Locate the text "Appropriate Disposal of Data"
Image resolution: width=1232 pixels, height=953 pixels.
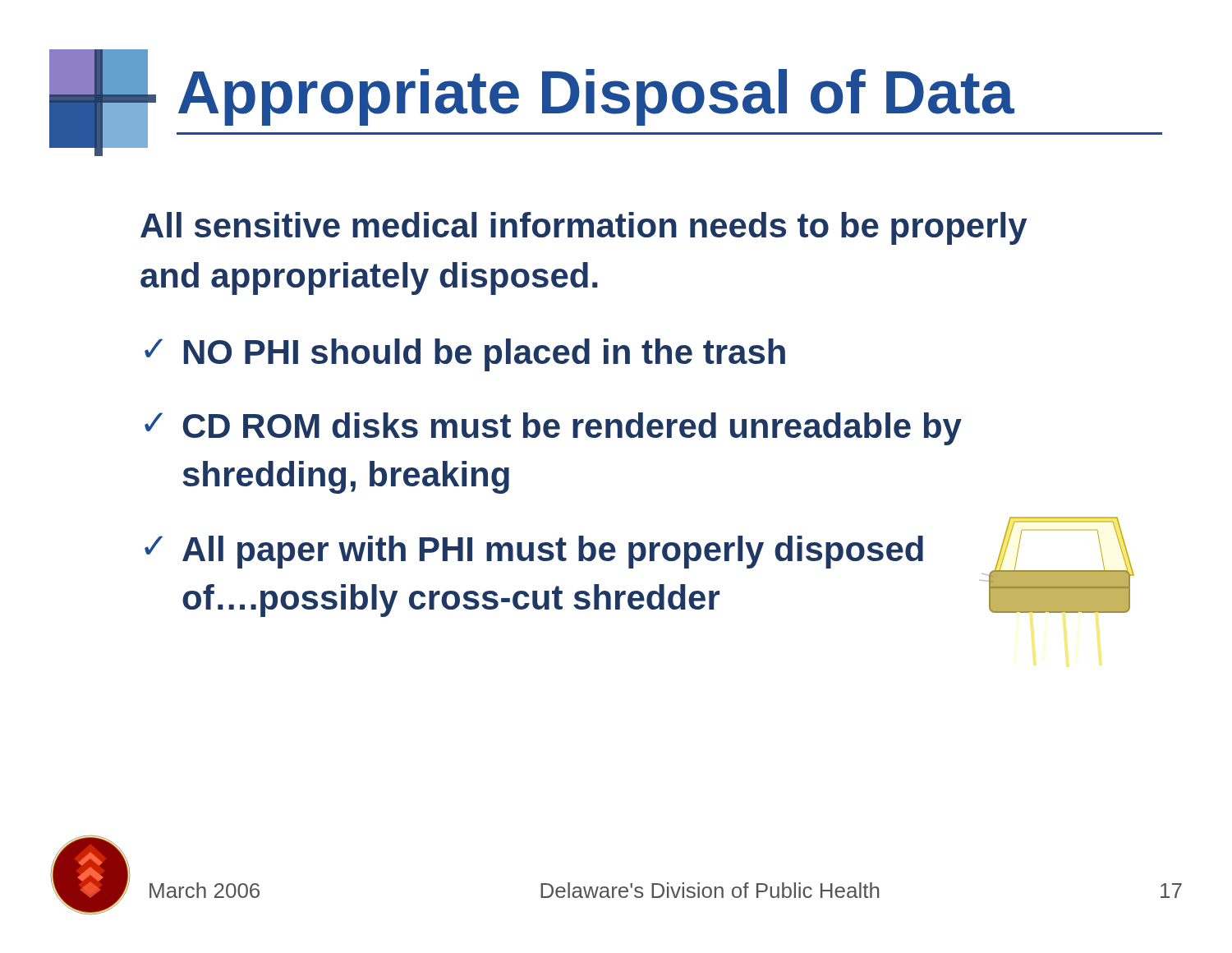coord(606,103)
